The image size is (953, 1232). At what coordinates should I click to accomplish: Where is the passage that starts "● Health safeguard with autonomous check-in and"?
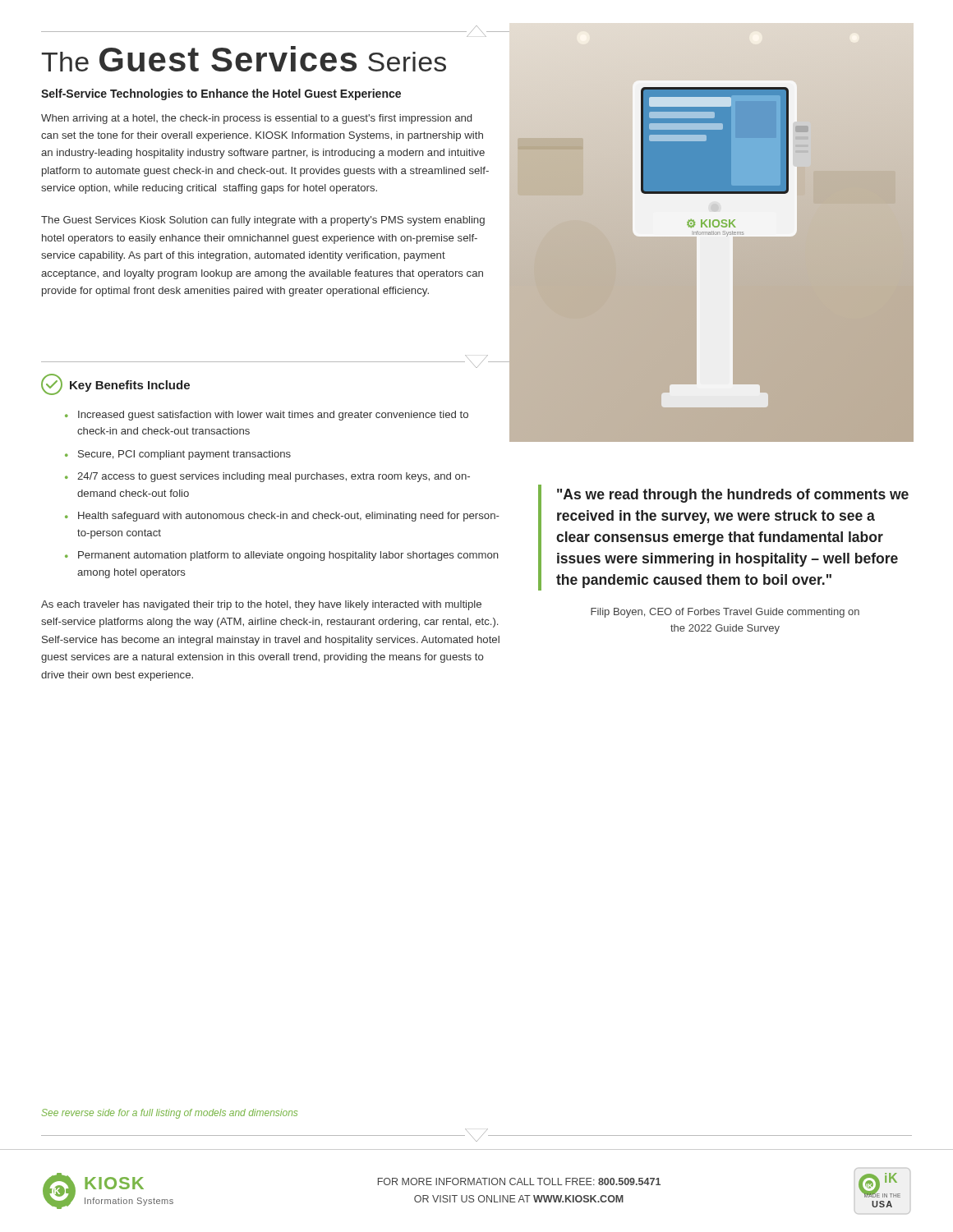click(282, 524)
